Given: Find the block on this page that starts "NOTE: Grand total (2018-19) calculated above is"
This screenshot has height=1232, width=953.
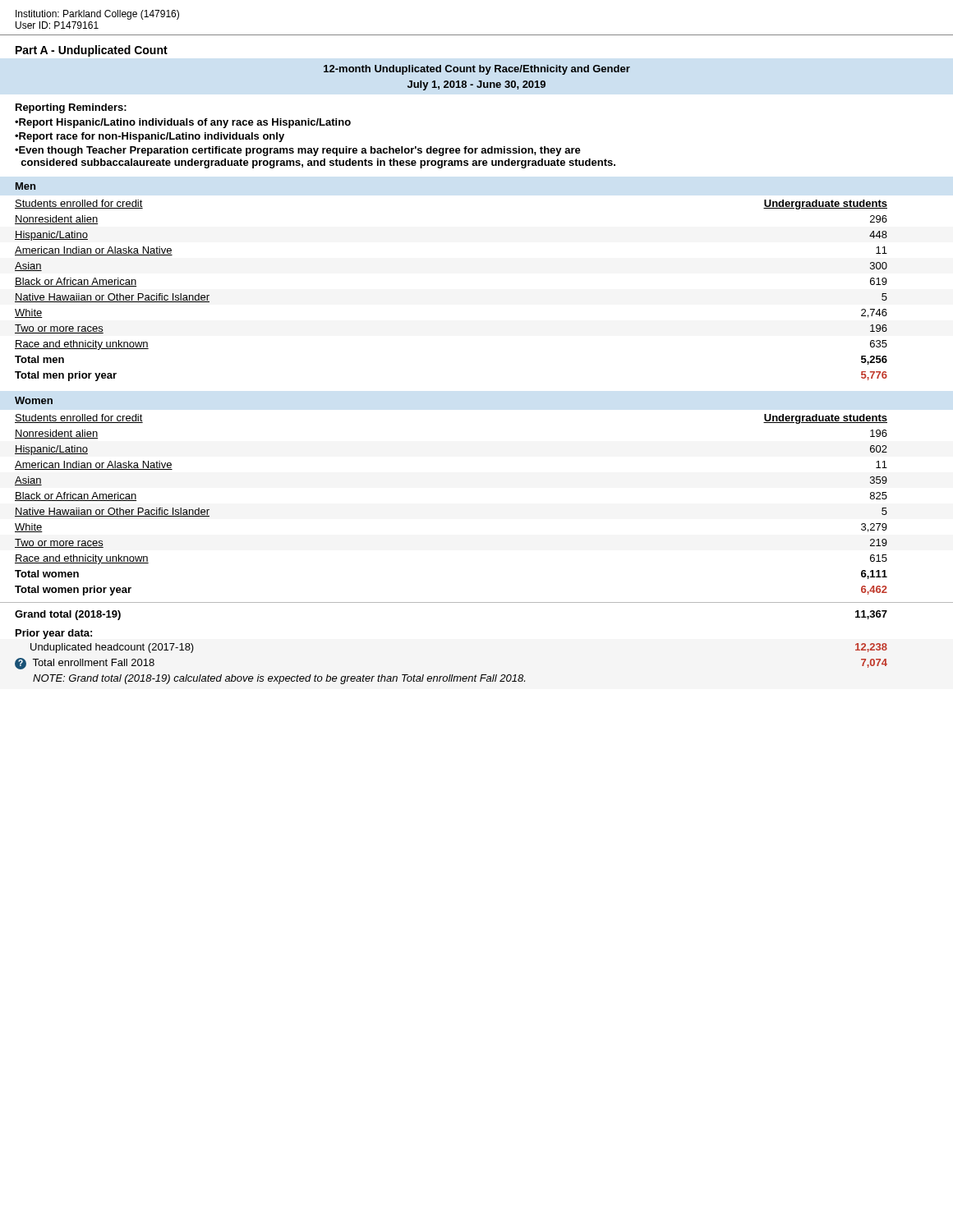Looking at the screenshot, I should click(x=280, y=678).
